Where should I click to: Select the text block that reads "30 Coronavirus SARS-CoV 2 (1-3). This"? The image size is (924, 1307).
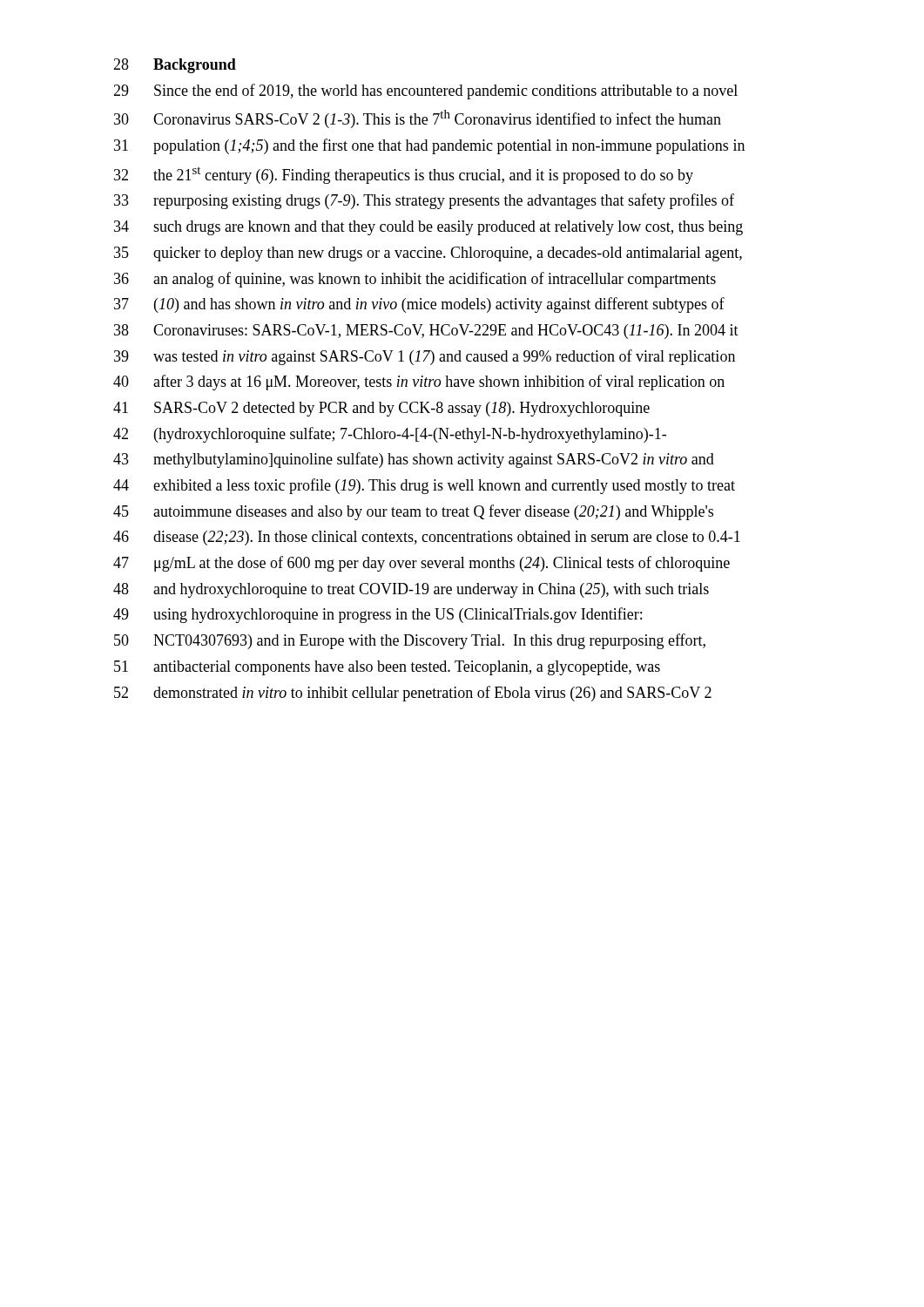coord(475,119)
